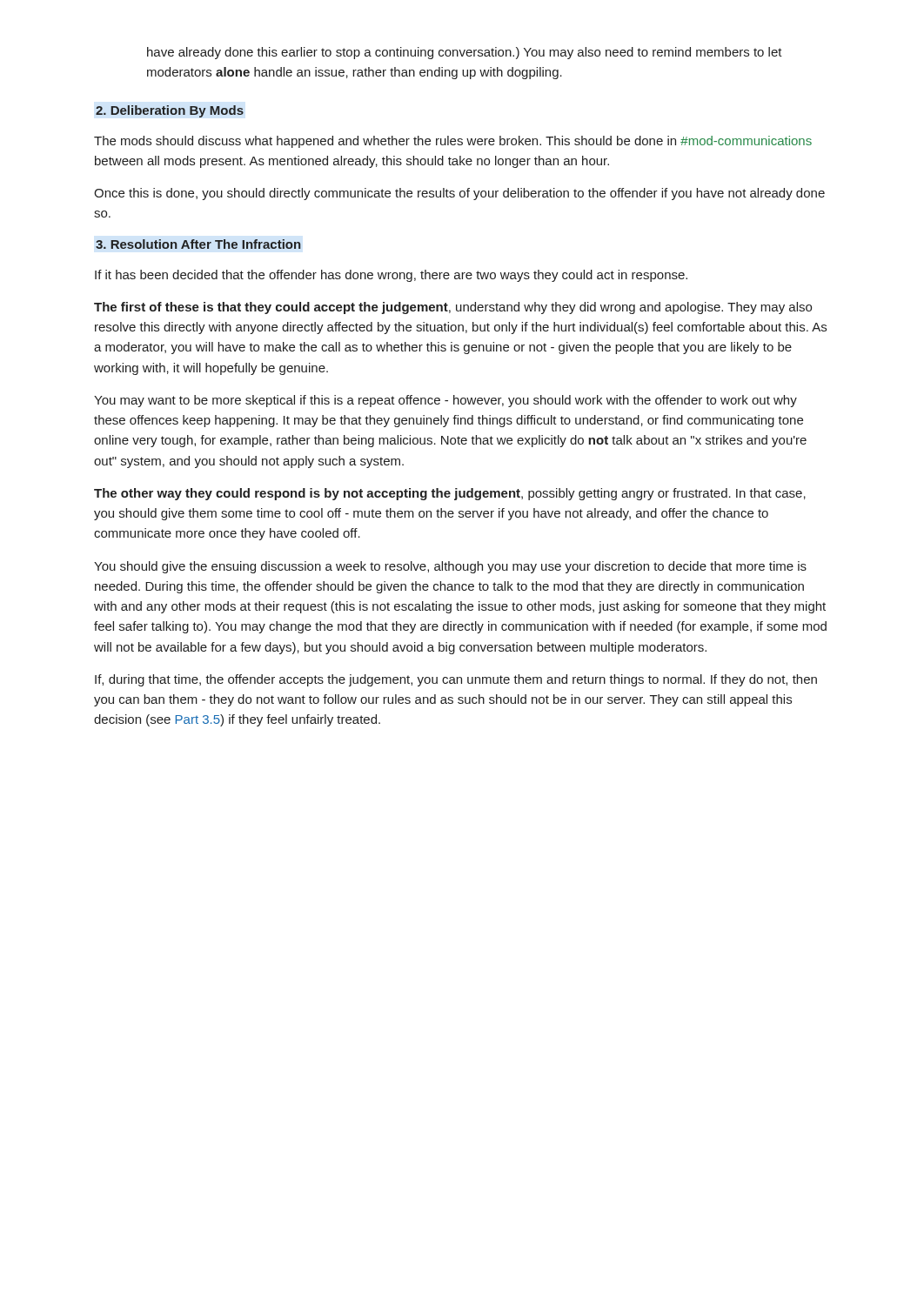Screen dimensions: 1305x924
Task: Select the text block starting "You should give the ensuing"
Action: 462,606
